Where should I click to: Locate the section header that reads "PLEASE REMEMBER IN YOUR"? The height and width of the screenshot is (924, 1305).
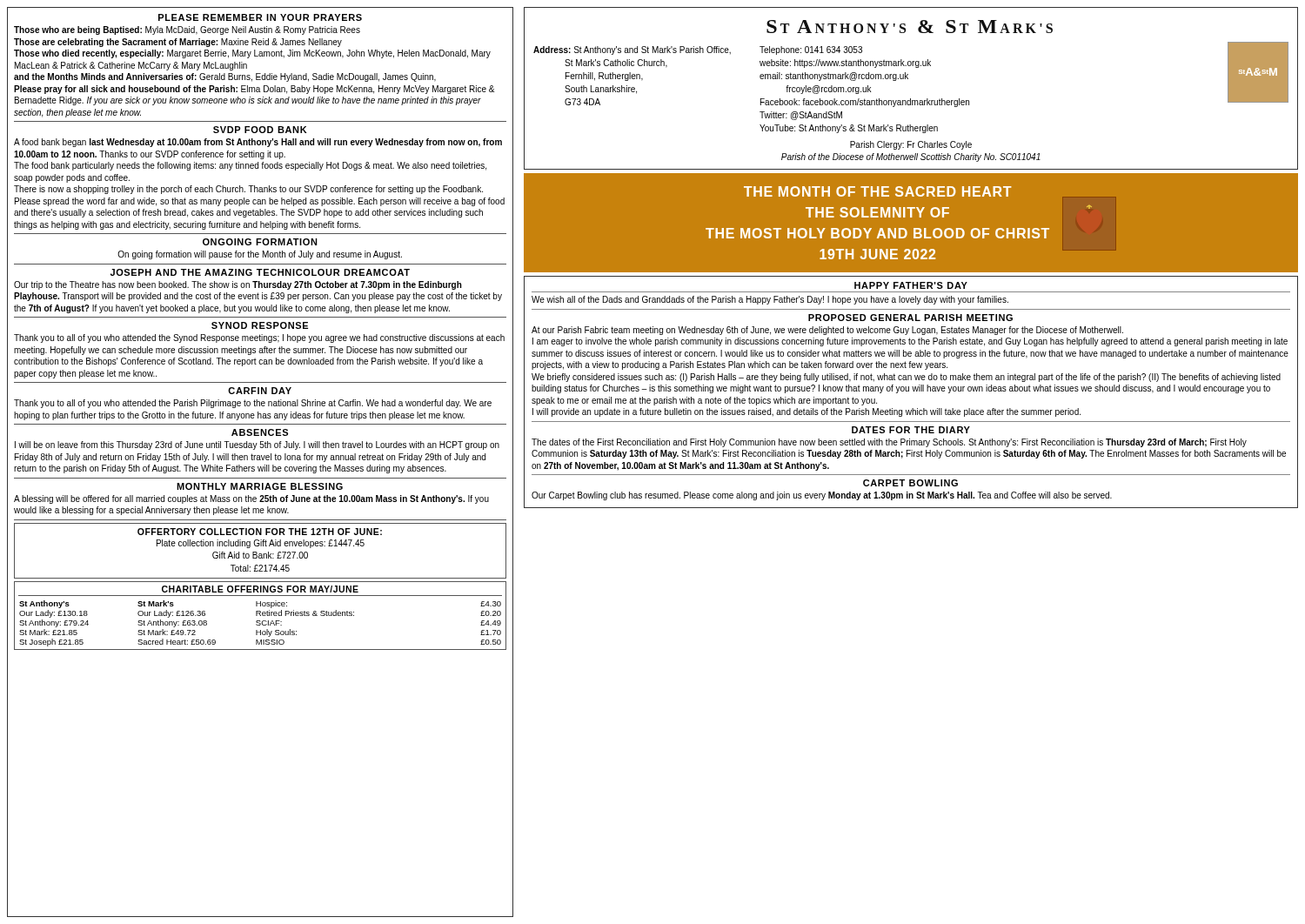[260, 17]
